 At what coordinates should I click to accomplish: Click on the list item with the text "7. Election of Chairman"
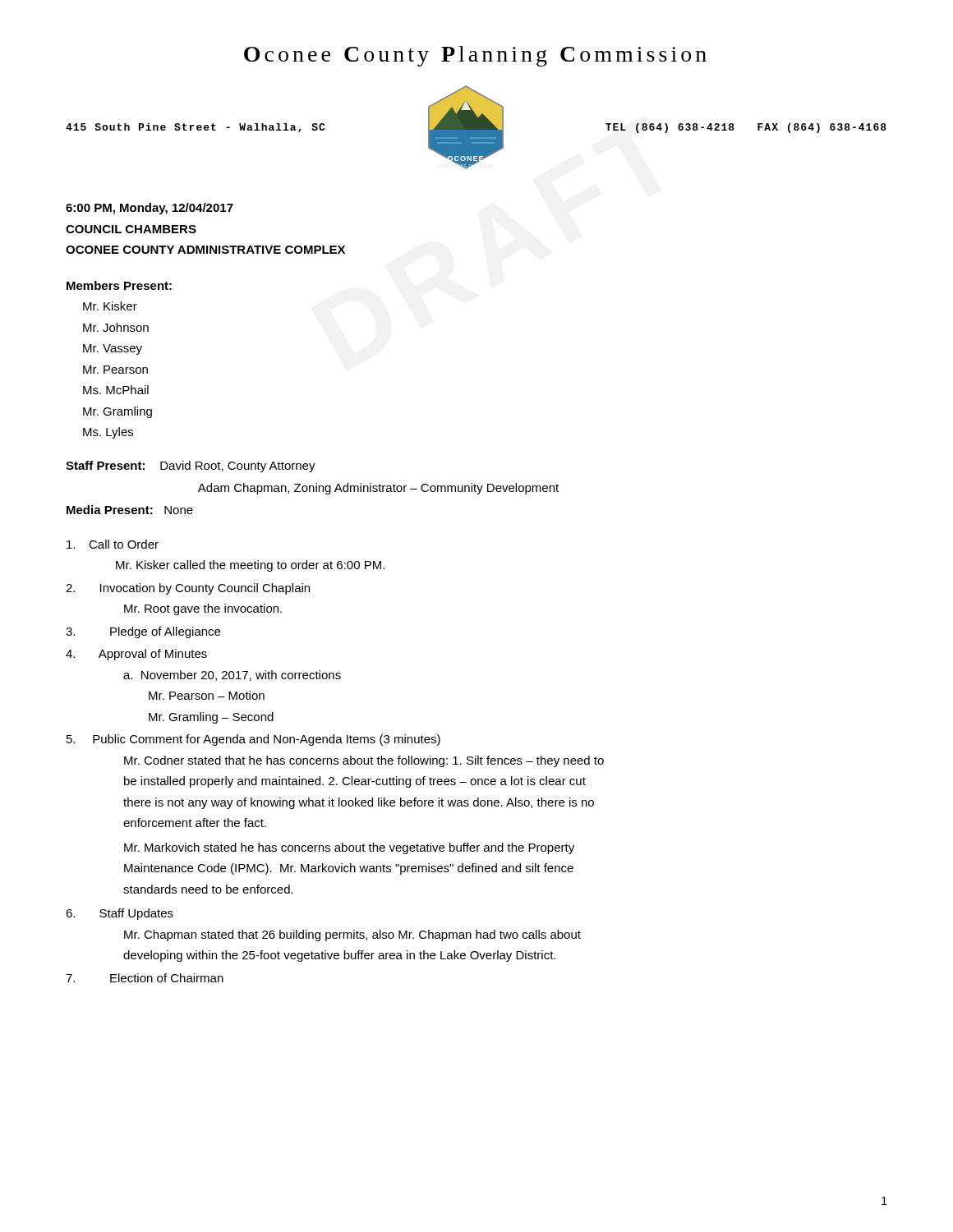145,978
